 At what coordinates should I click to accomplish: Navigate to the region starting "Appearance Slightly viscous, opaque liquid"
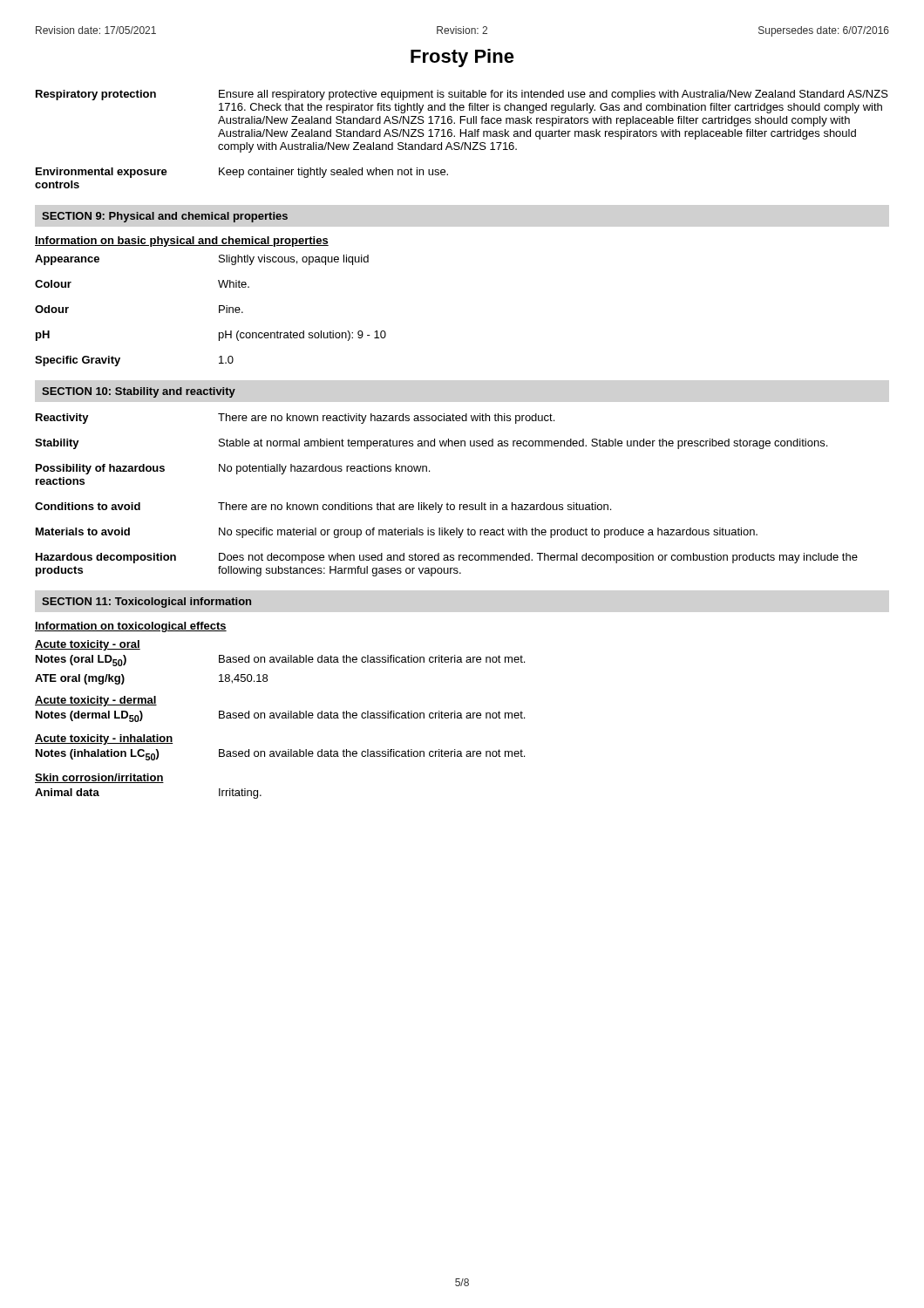coord(72,259)
